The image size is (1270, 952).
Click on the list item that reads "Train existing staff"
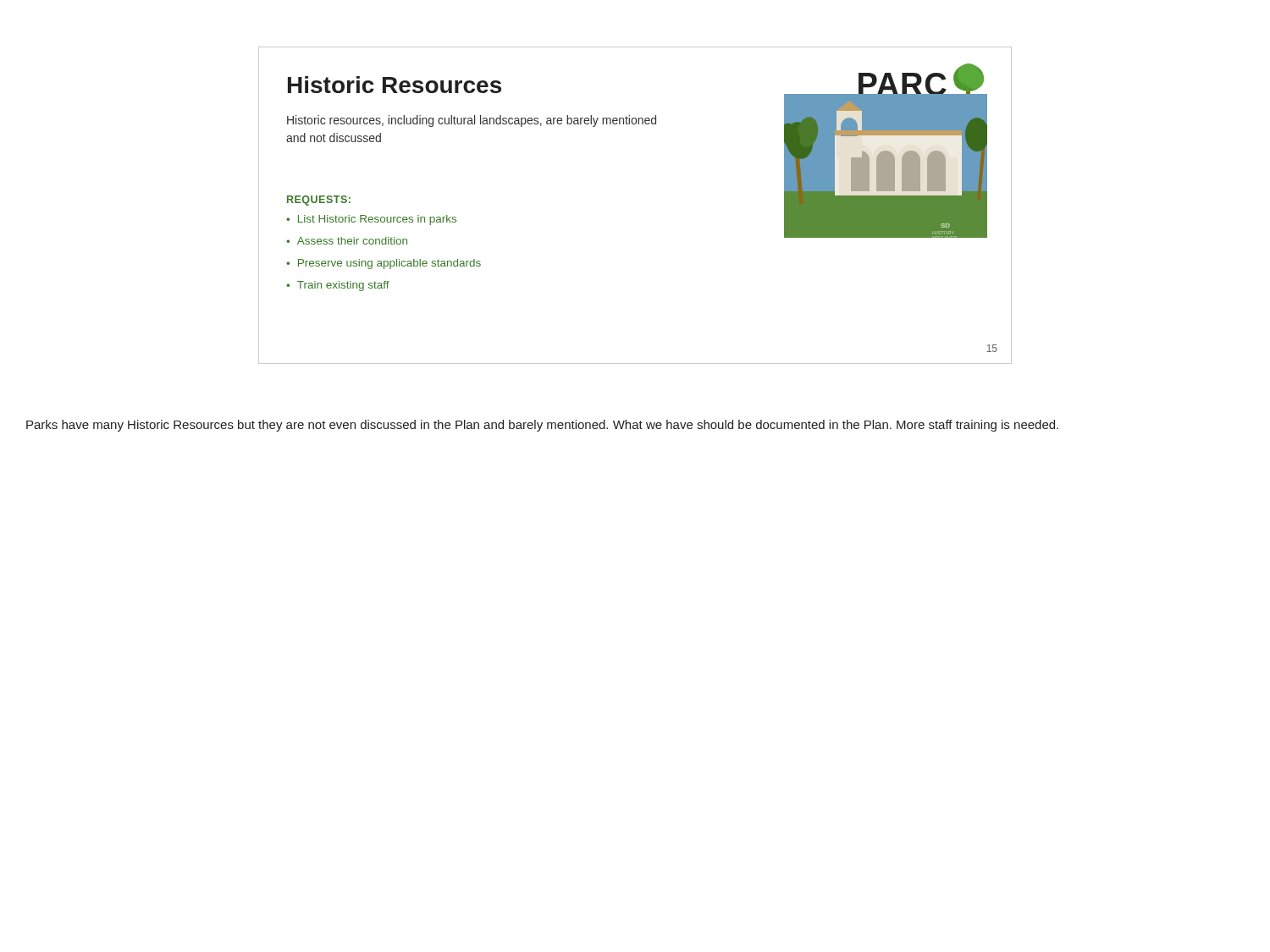point(343,285)
